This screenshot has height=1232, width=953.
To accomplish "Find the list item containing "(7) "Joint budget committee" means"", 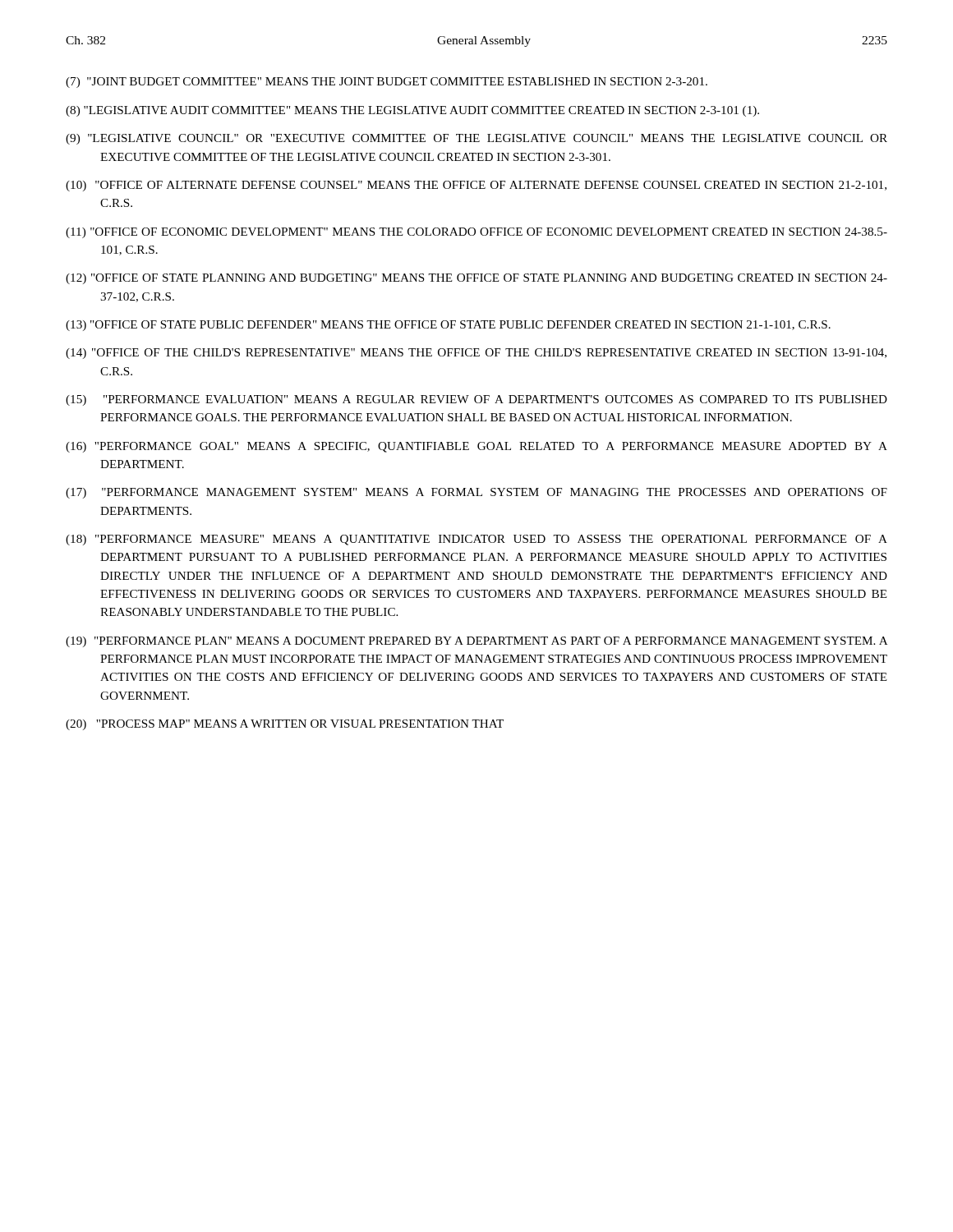I will 387,81.
